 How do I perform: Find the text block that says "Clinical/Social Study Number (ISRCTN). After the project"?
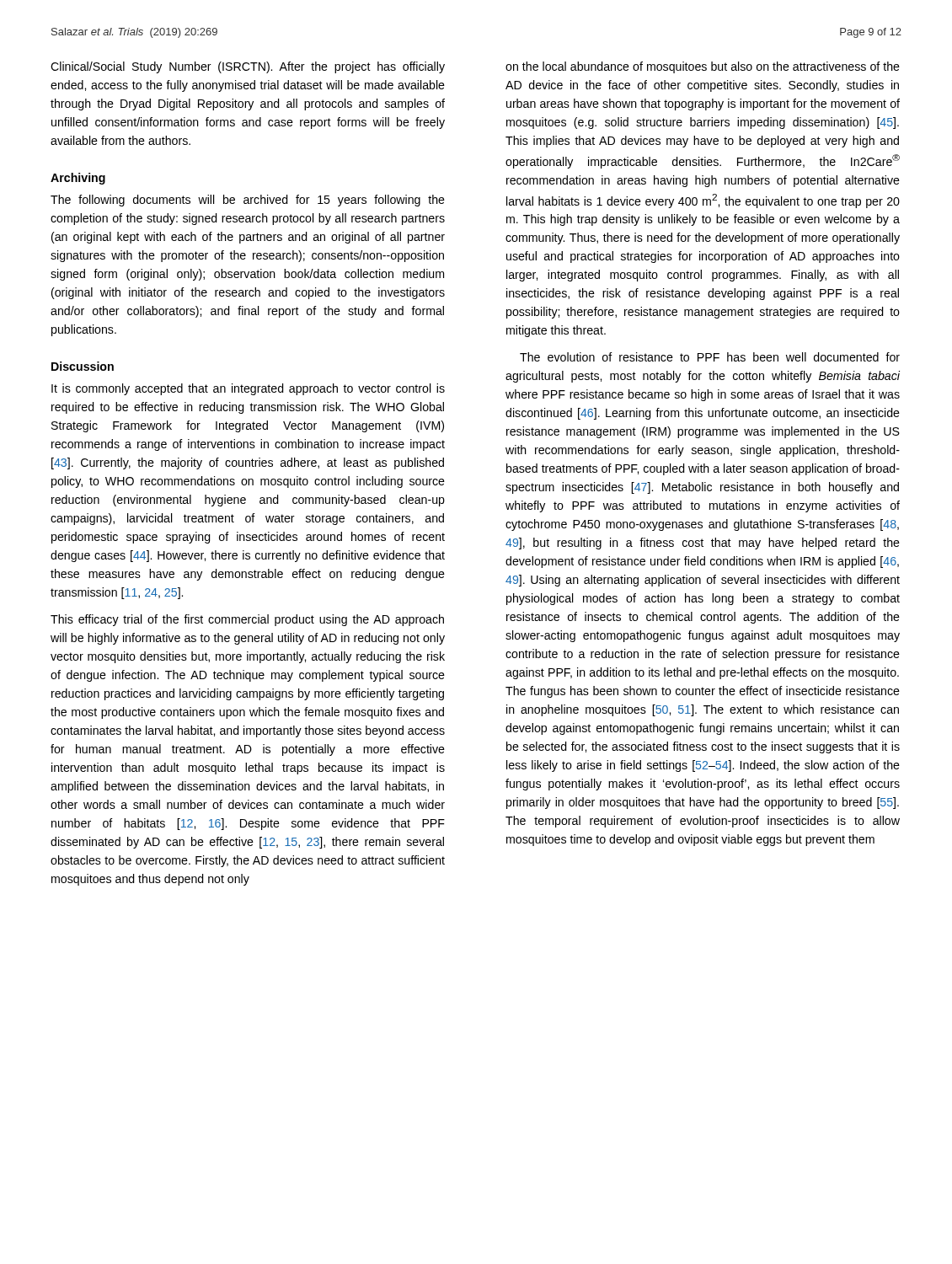pyautogui.click(x=248, y=104)
